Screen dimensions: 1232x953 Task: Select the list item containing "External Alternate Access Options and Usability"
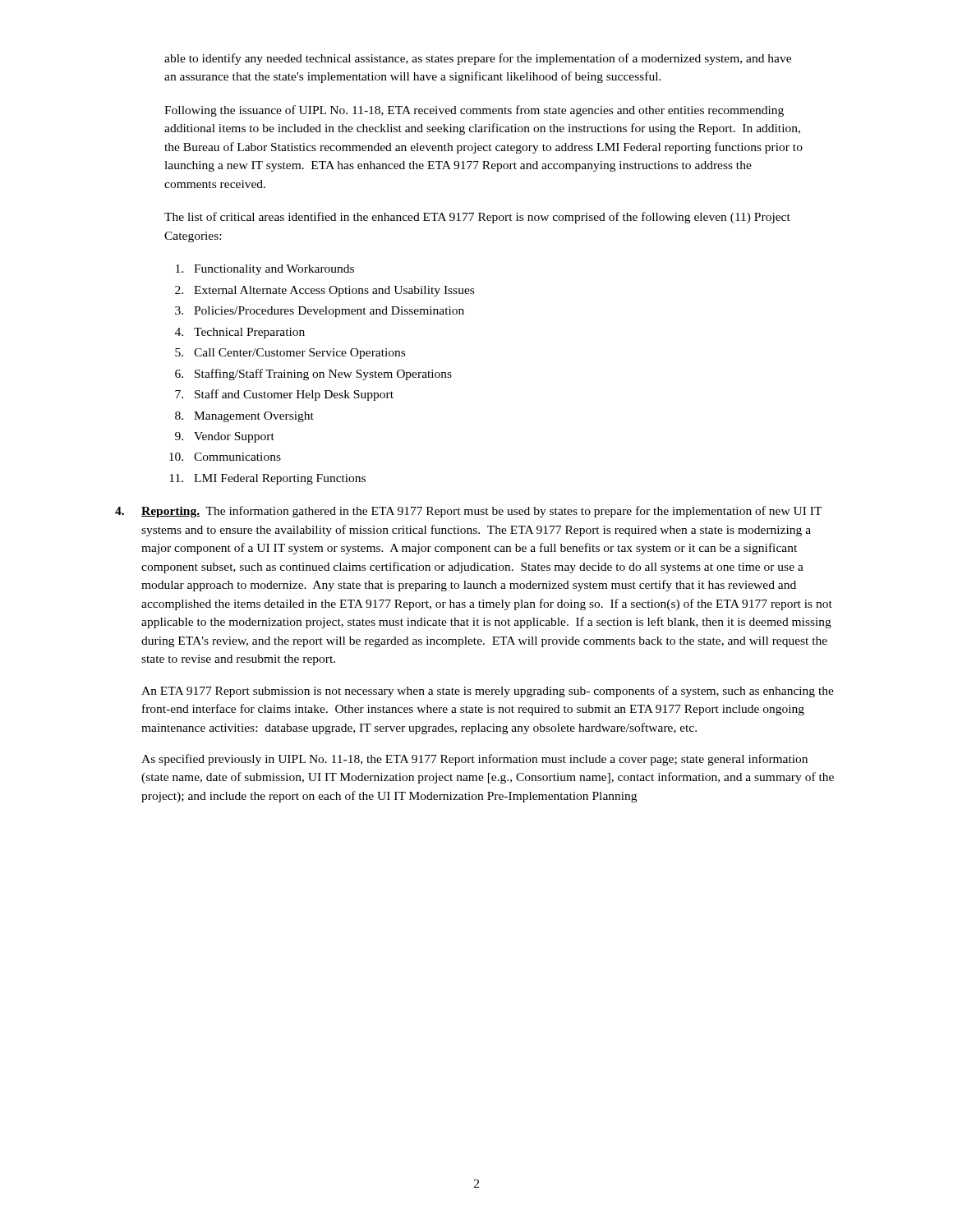coord(334,289)
